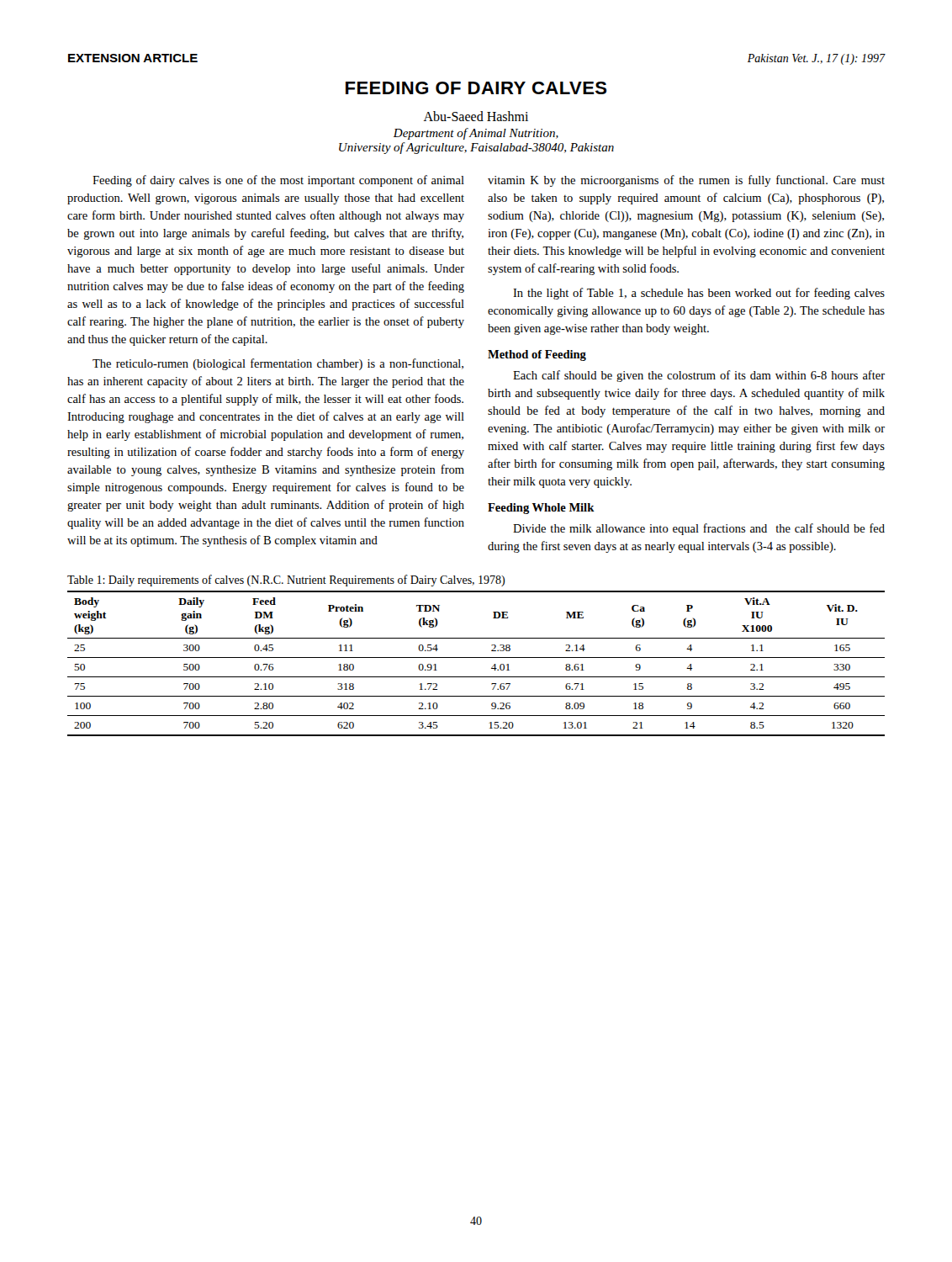Locate the table with the text "Daily gain (g)"
The width and height of the screenshot is (952, 1262).
click(476, 664)
